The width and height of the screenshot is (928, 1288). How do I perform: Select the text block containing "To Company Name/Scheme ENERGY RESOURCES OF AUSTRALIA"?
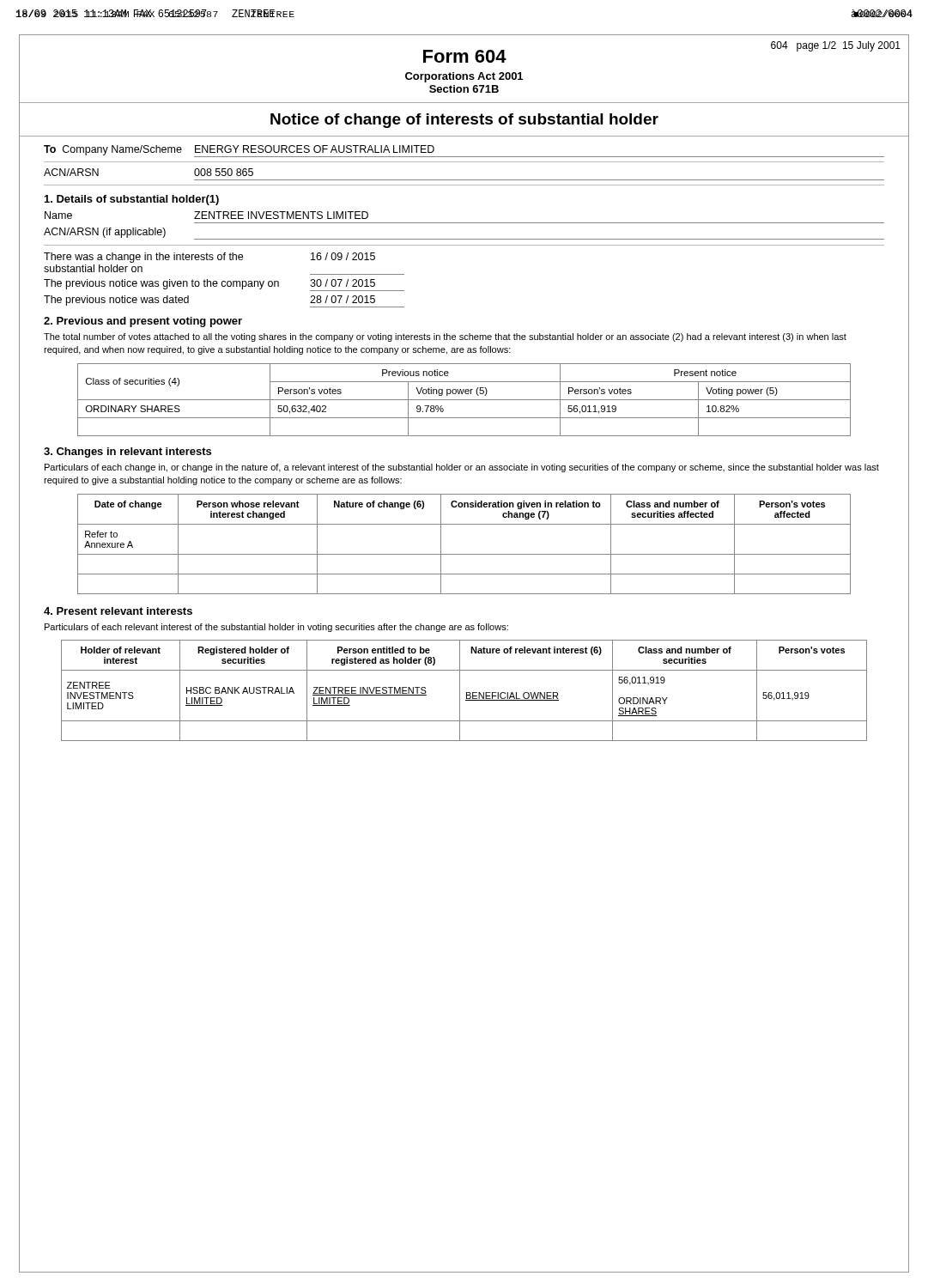click(x=464, y=150)
